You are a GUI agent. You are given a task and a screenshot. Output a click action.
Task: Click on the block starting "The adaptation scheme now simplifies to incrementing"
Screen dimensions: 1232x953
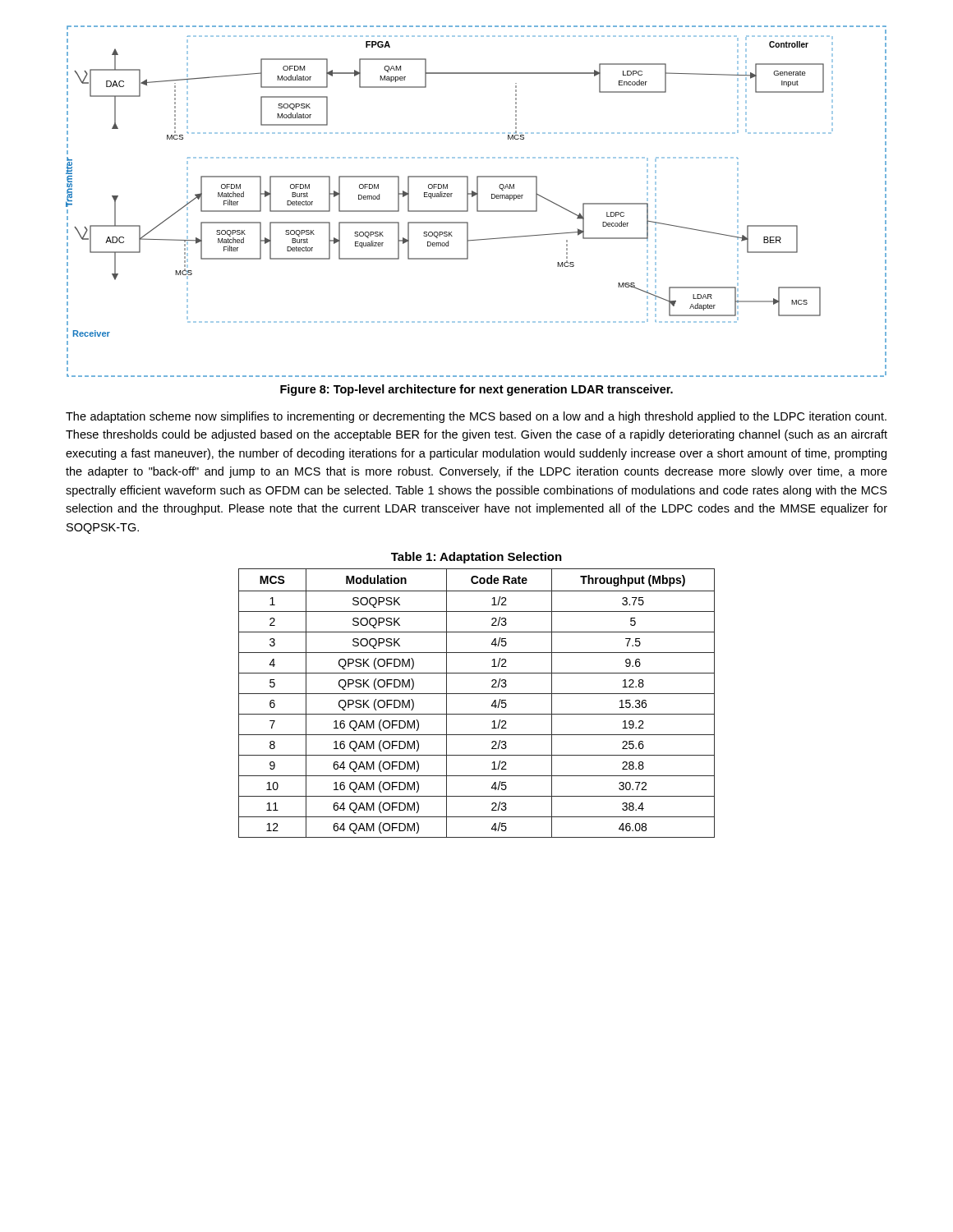(x=476, y=472)
